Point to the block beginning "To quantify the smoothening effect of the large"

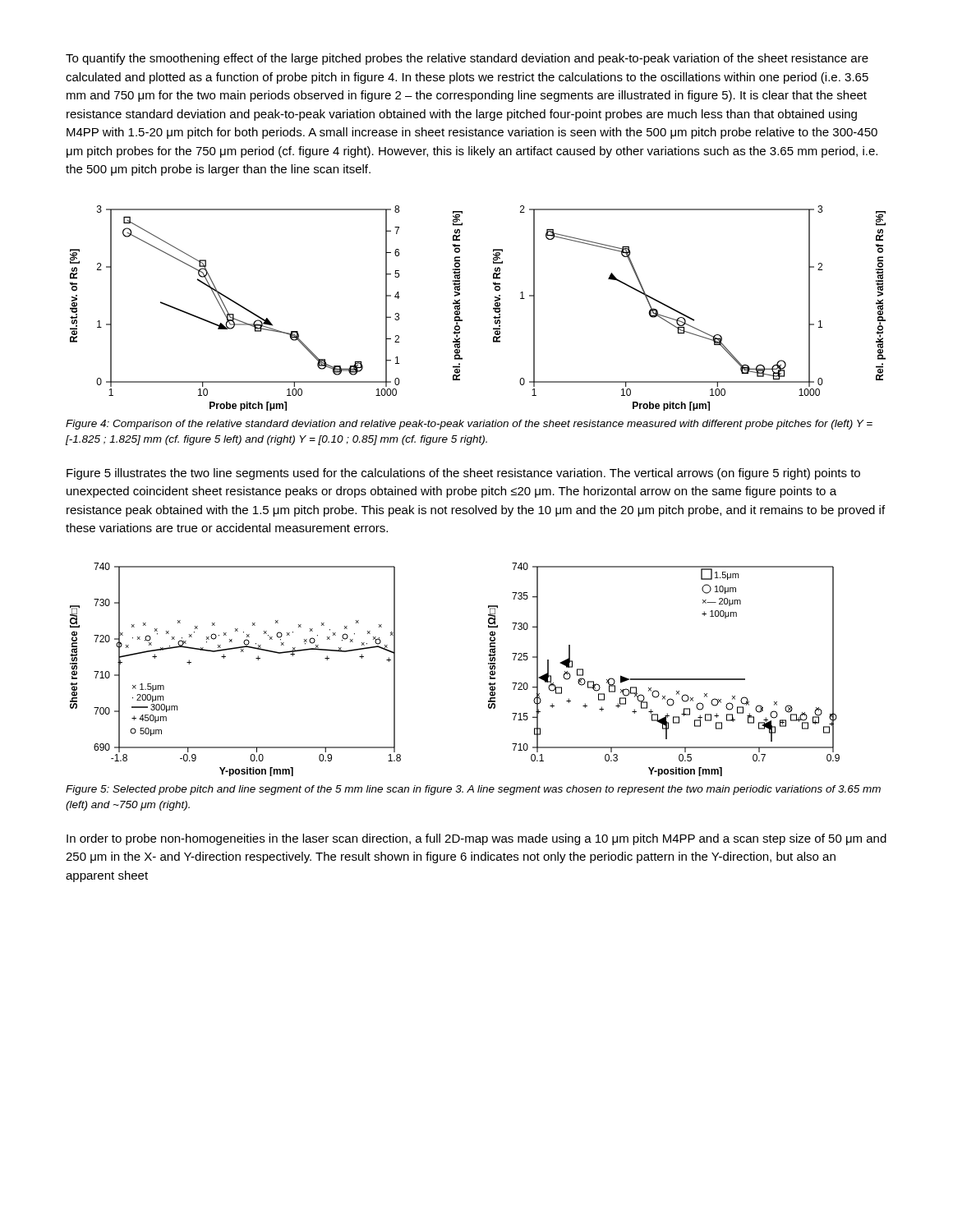(472, 113)
